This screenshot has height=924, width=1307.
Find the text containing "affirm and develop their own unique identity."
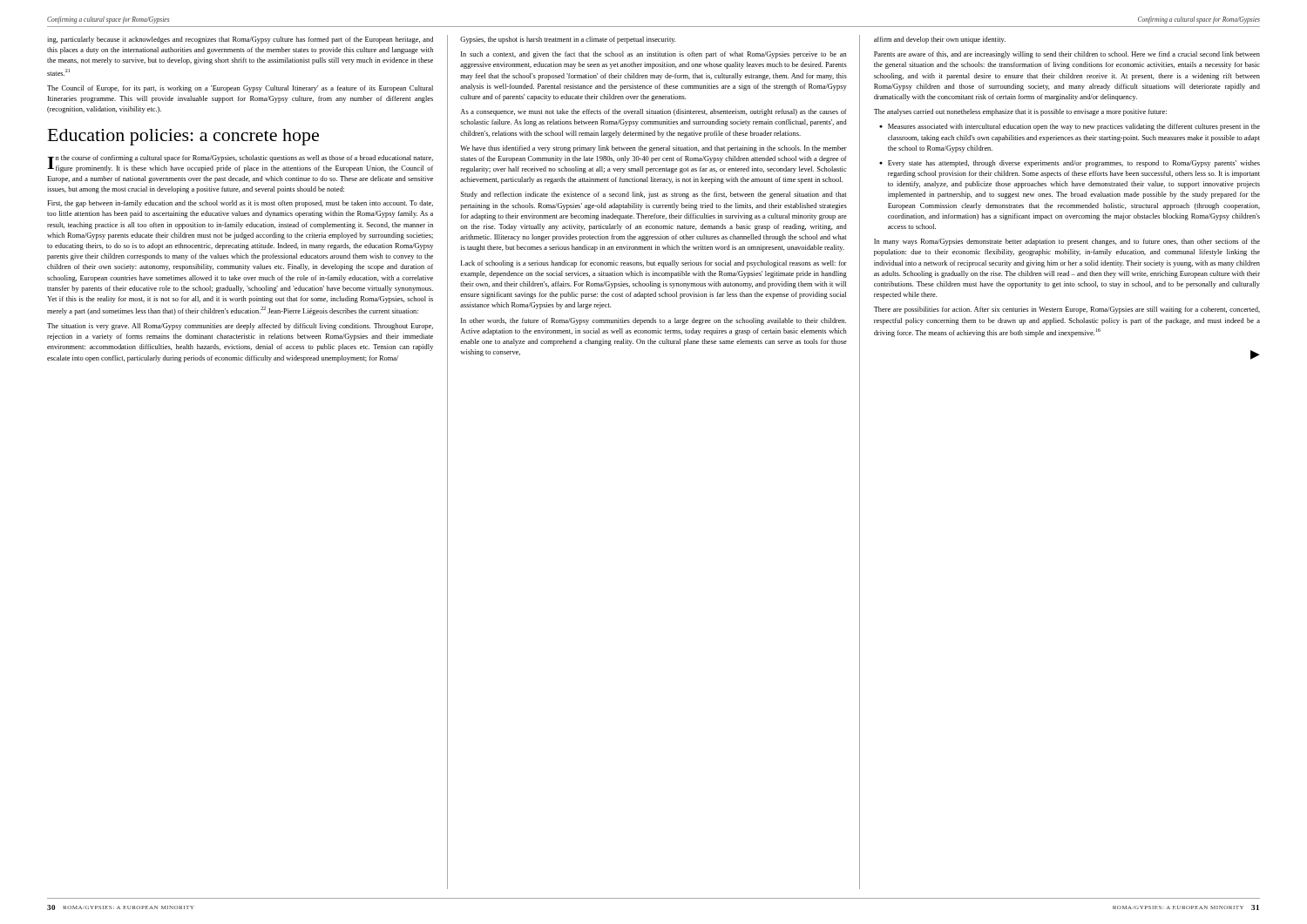point(1067,40)
